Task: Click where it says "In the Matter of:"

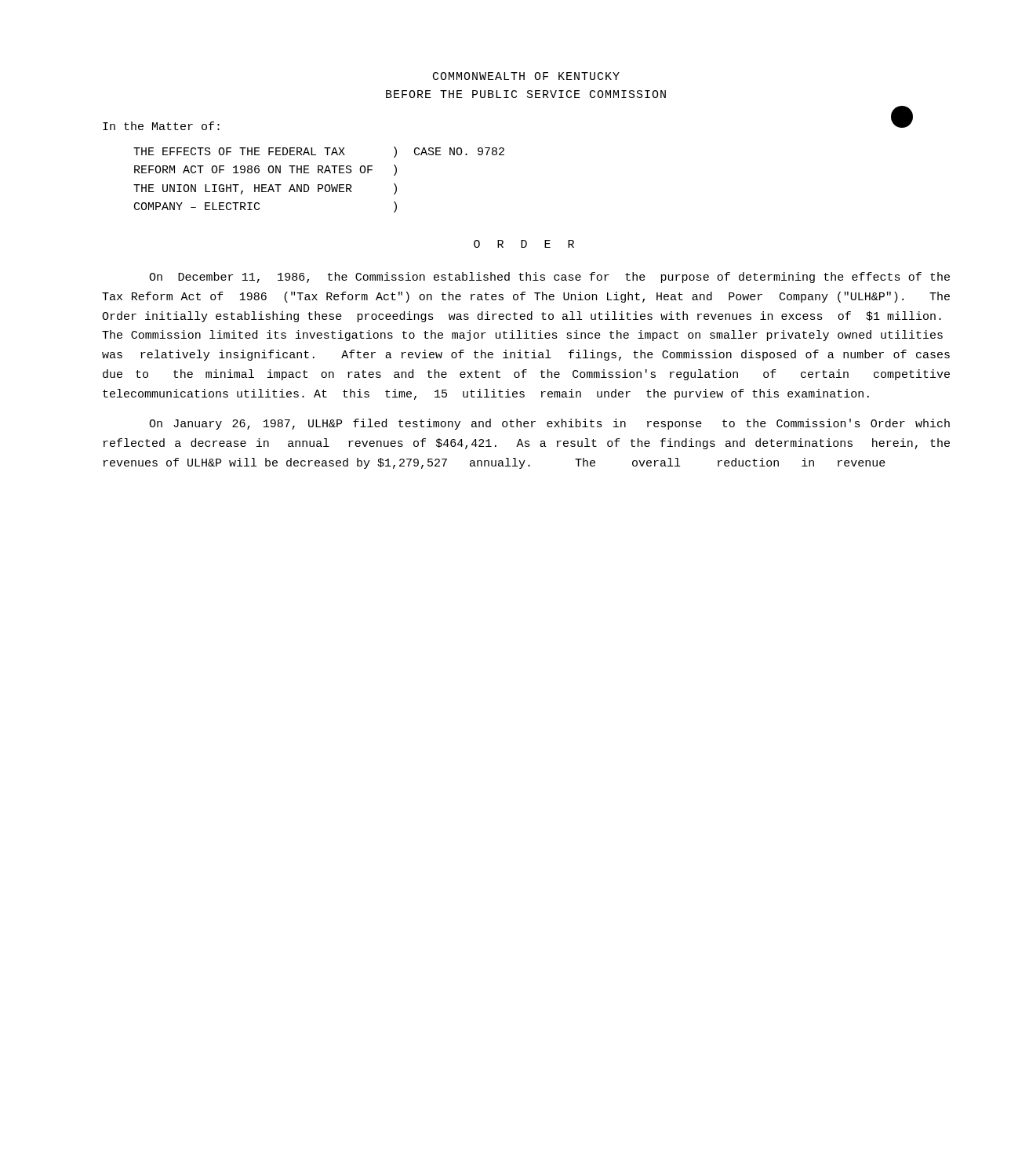Action: 162,127
